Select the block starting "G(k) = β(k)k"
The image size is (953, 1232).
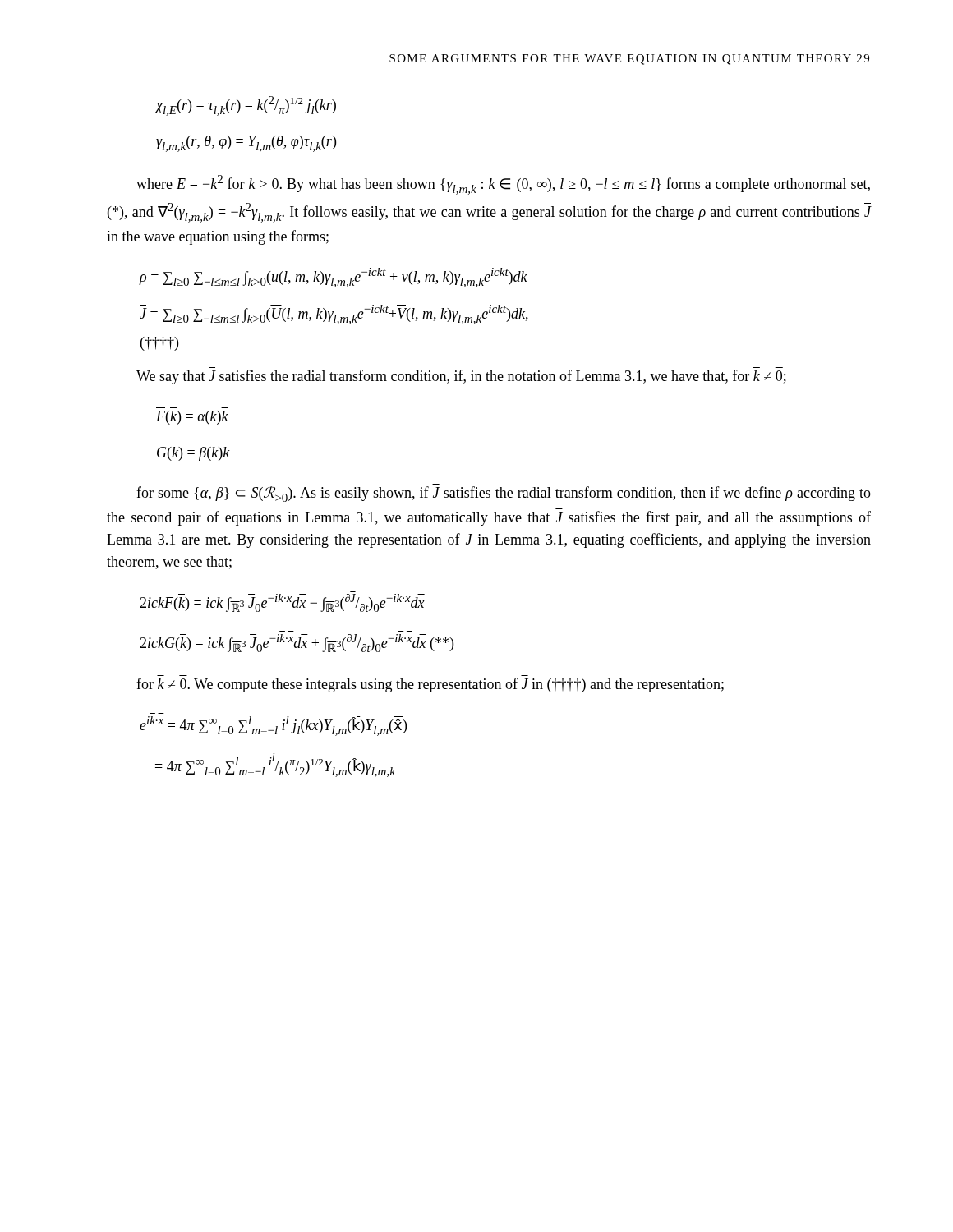tap(193, 452)
